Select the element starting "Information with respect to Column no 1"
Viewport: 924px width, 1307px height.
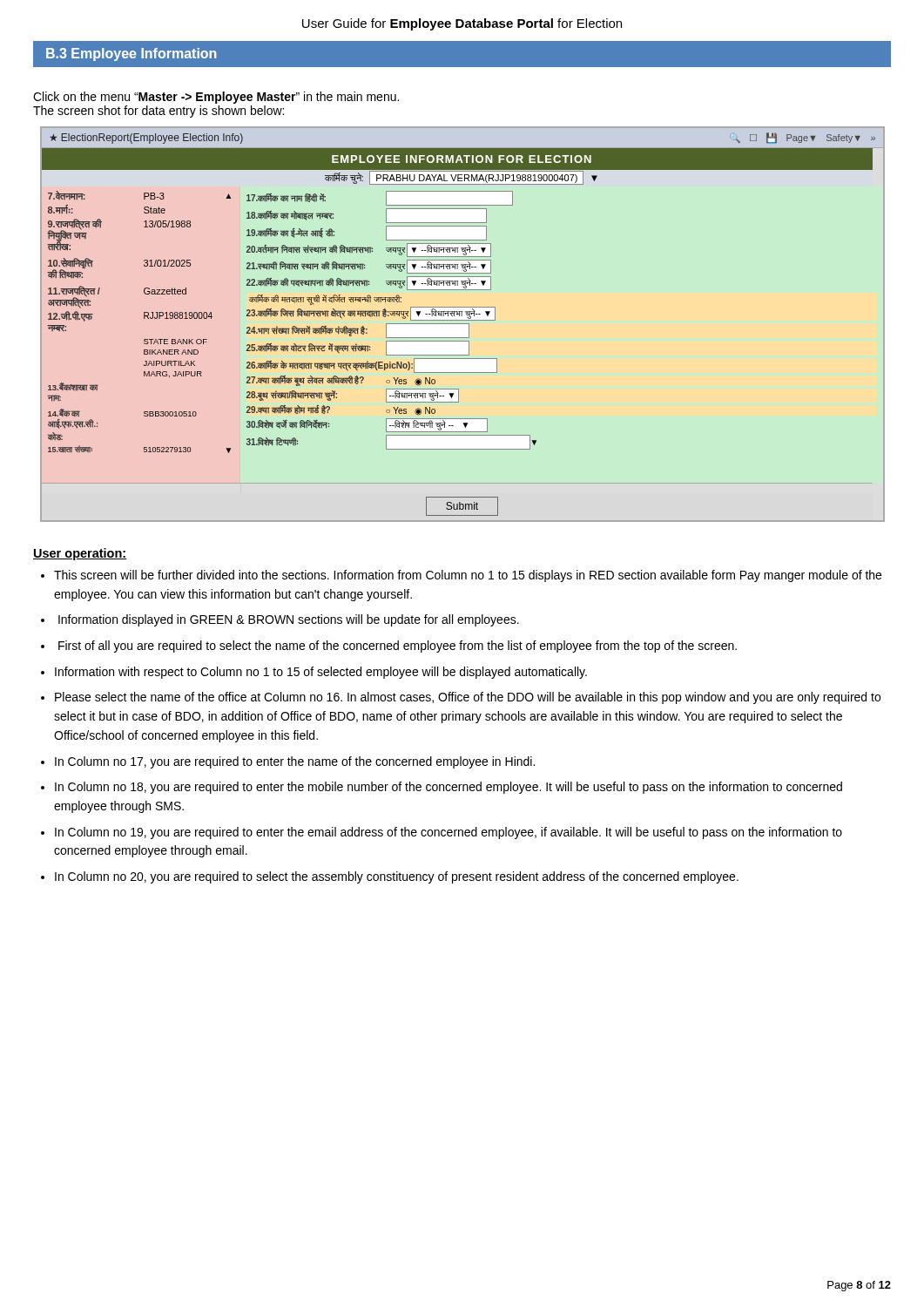321,672
